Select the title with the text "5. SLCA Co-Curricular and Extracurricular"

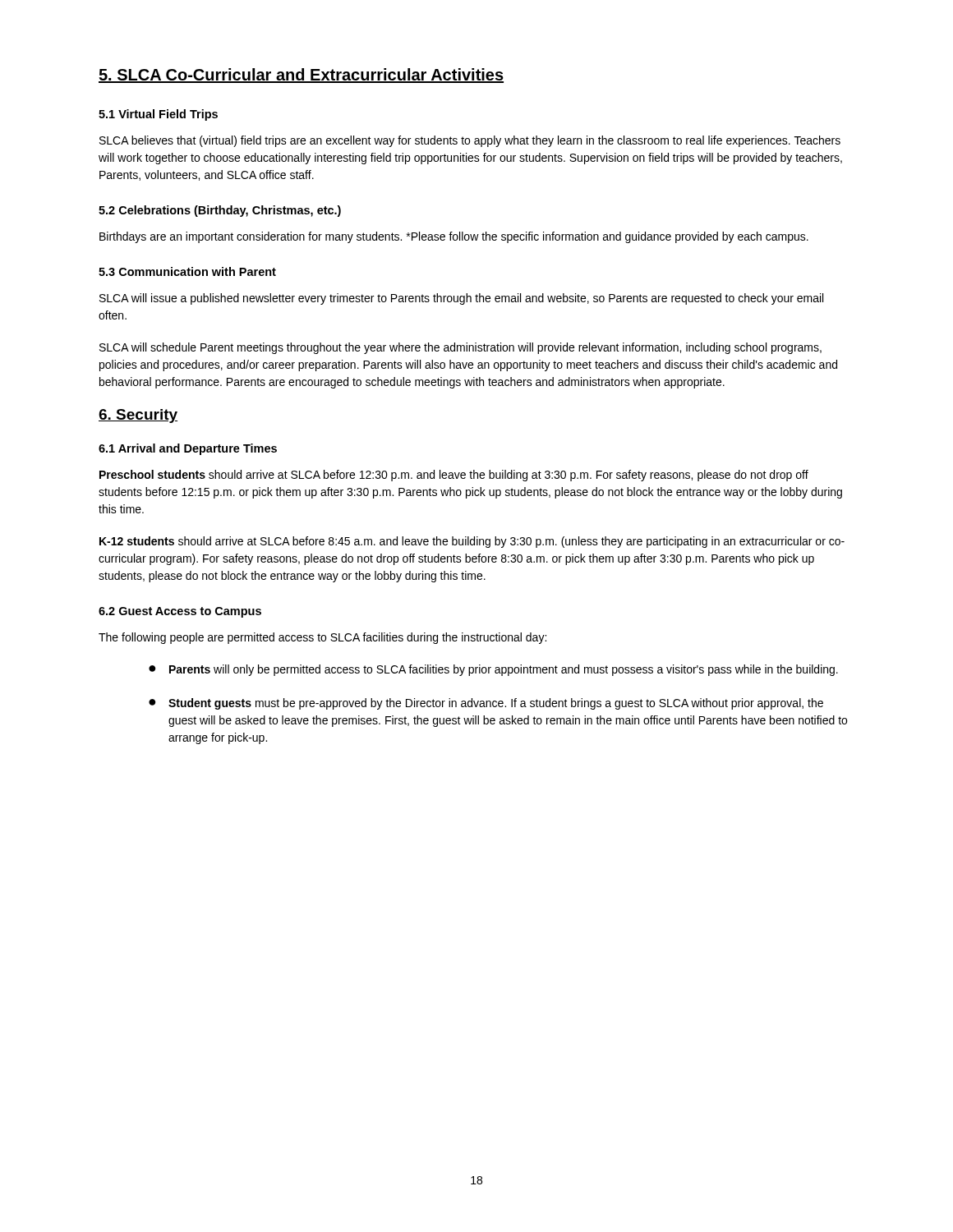pyautogui.click(x=476, y=75)
